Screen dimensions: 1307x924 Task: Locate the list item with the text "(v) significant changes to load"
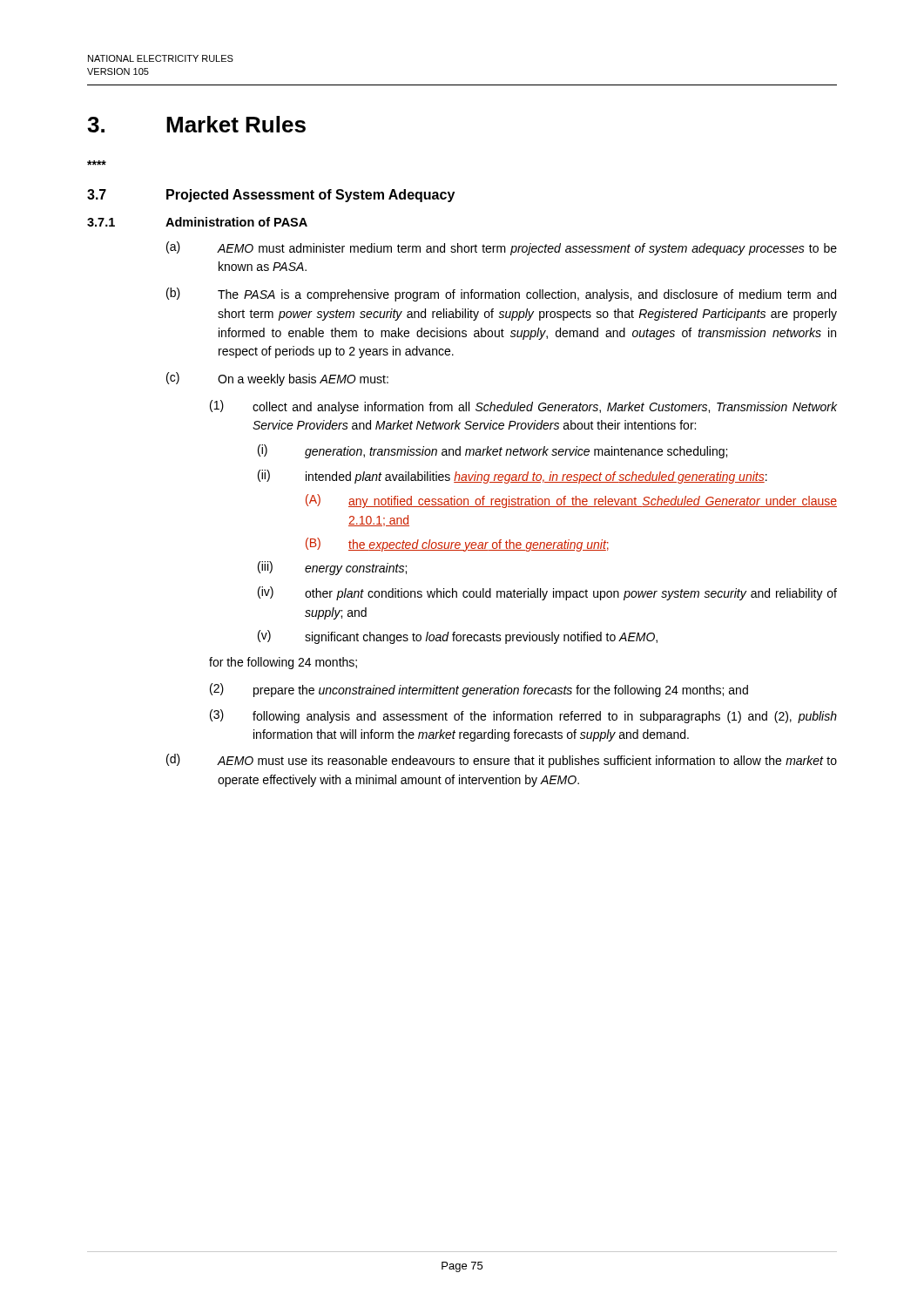coord(547,638)
